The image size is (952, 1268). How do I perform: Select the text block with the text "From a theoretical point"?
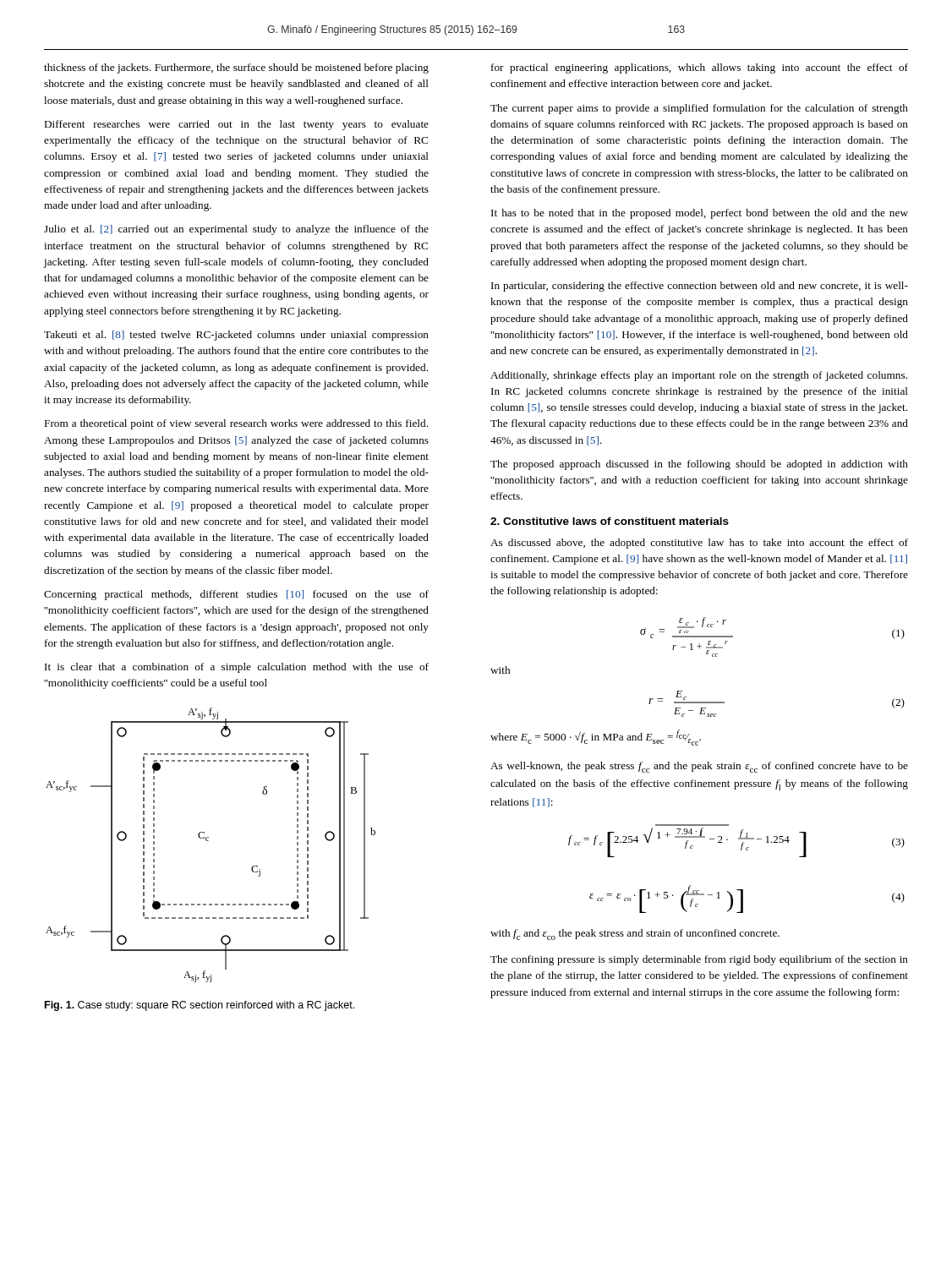236,497
